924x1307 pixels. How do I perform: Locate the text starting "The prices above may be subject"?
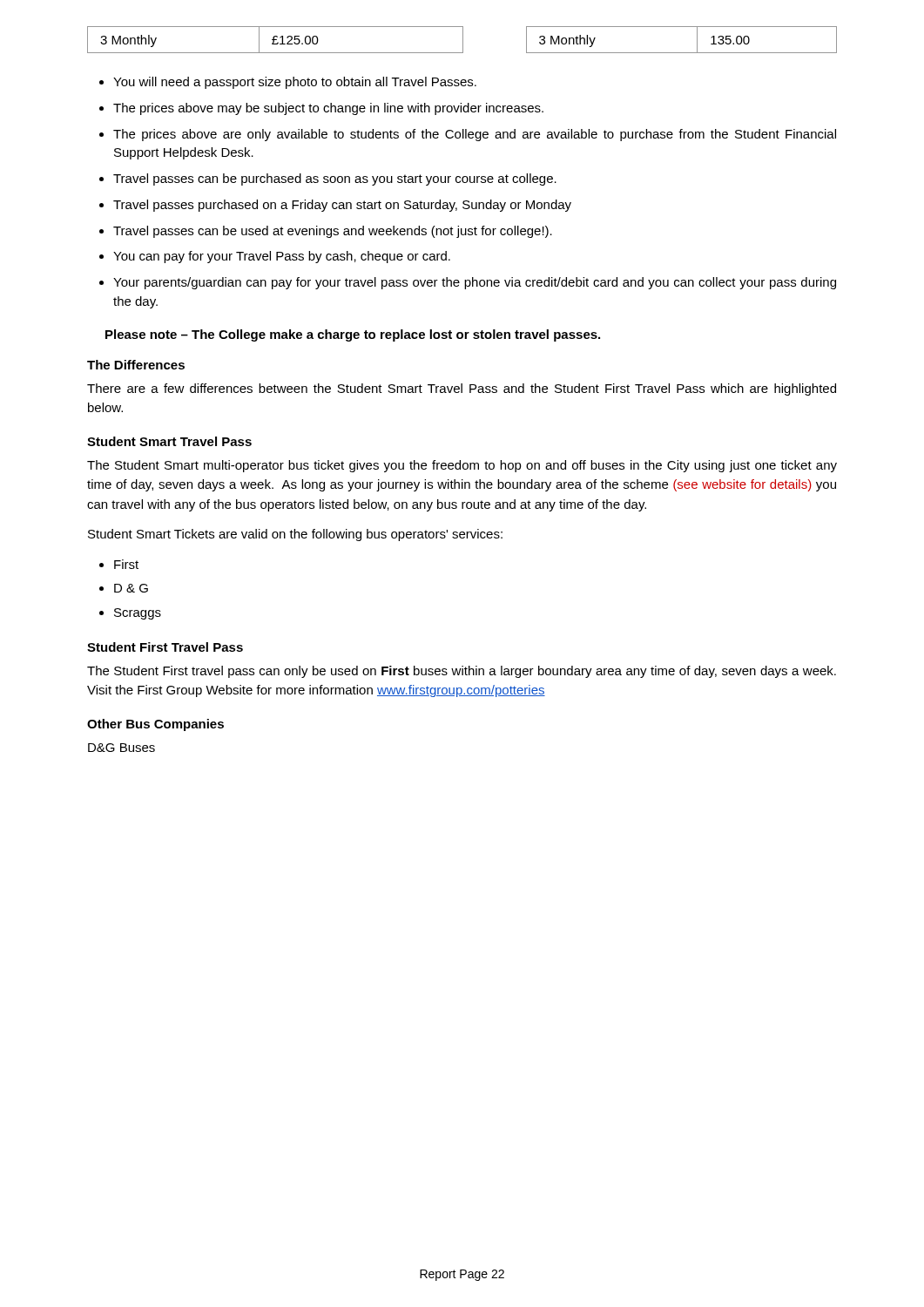[475, 108]
